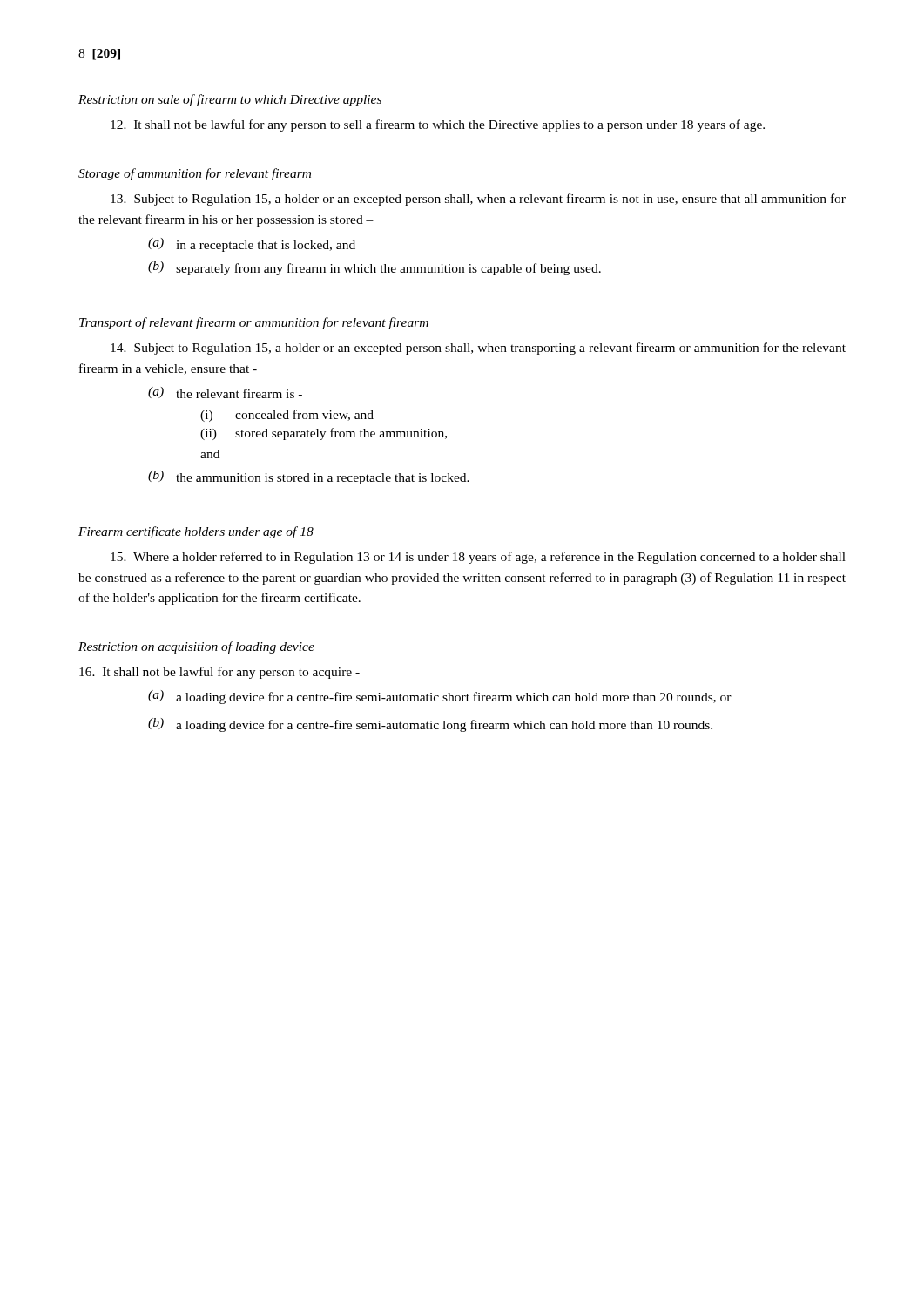The image size is (924, 1307).
Task: Select the passage starting "(ii) stored separately from the ammunition,"
Action: [x=324, y=433]
